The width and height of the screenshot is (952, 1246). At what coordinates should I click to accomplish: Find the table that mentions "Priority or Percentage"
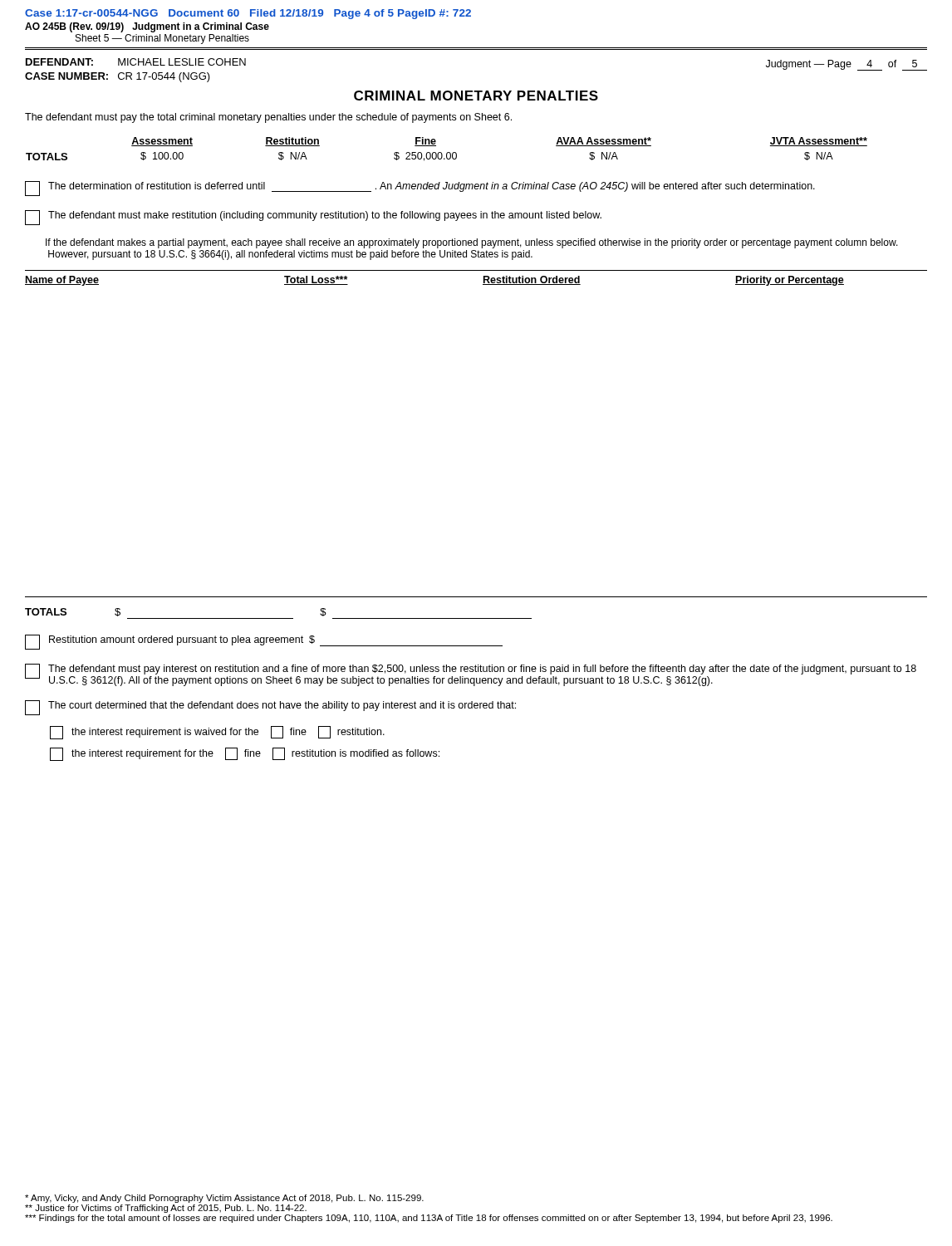tap(476, 433)
